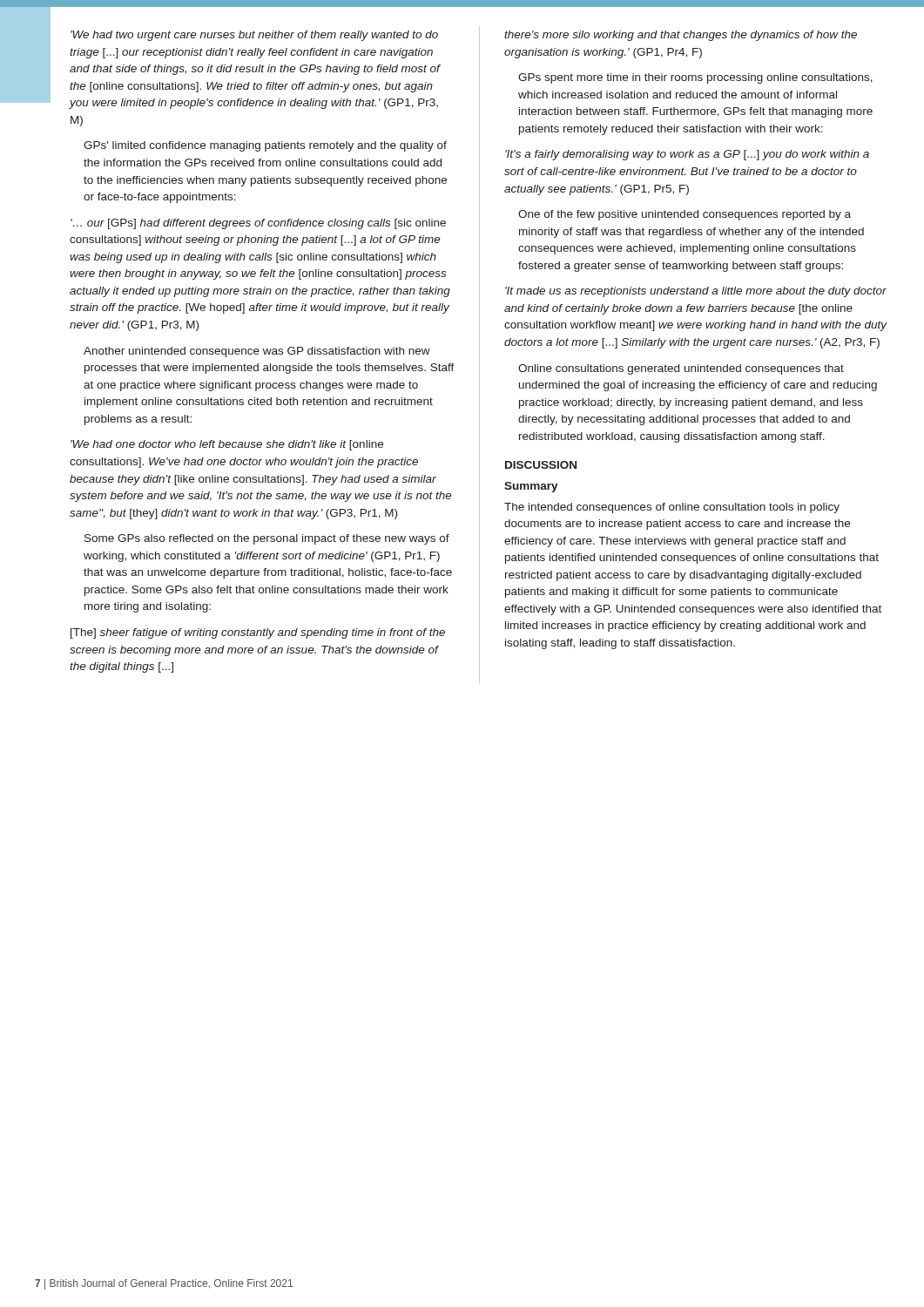Click on the passage starting "GPs' limited confidence managing patients remotely and the"
924x1307 pixels.
coord(269,171)
